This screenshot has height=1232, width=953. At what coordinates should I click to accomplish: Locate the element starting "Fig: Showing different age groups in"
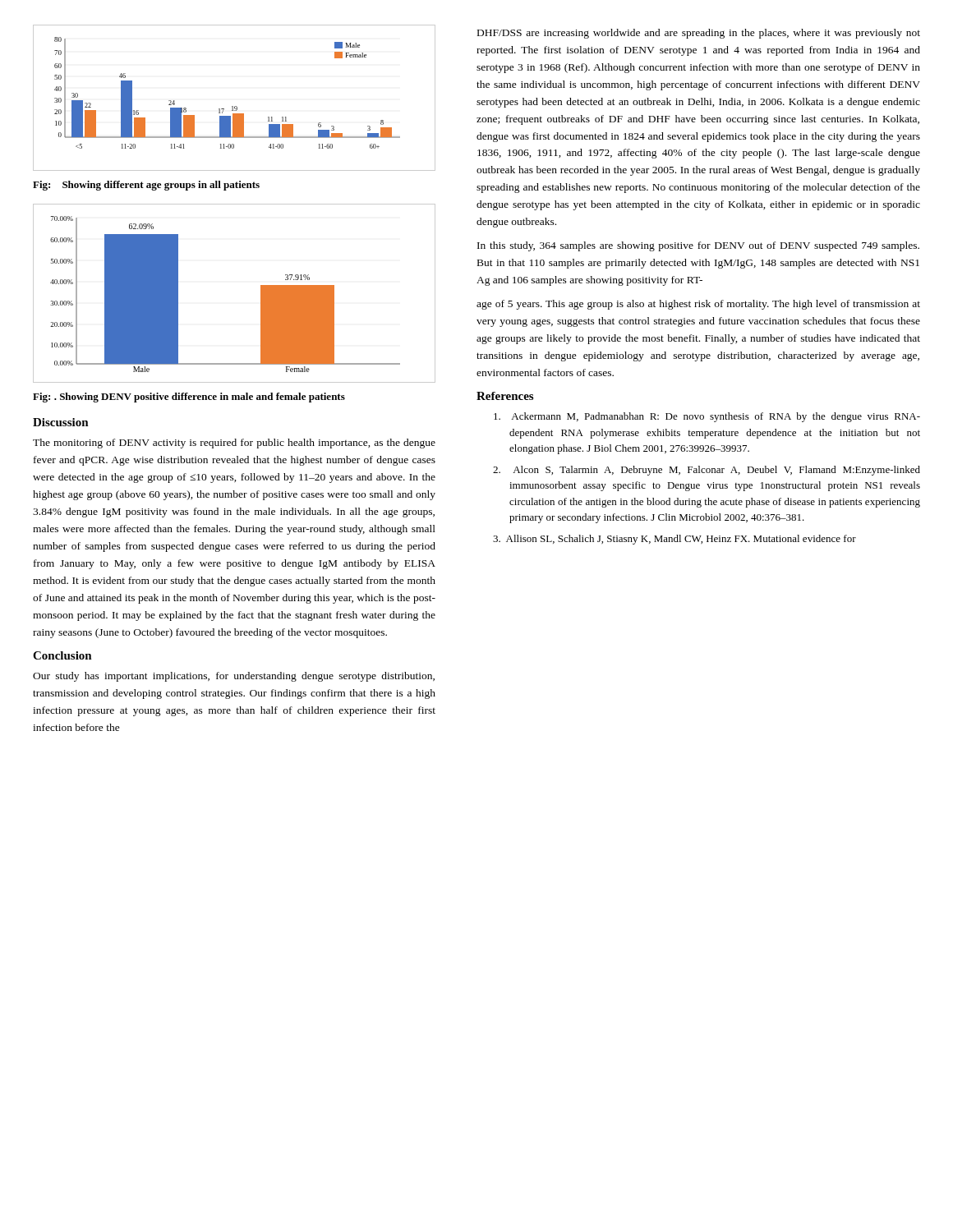146,184
